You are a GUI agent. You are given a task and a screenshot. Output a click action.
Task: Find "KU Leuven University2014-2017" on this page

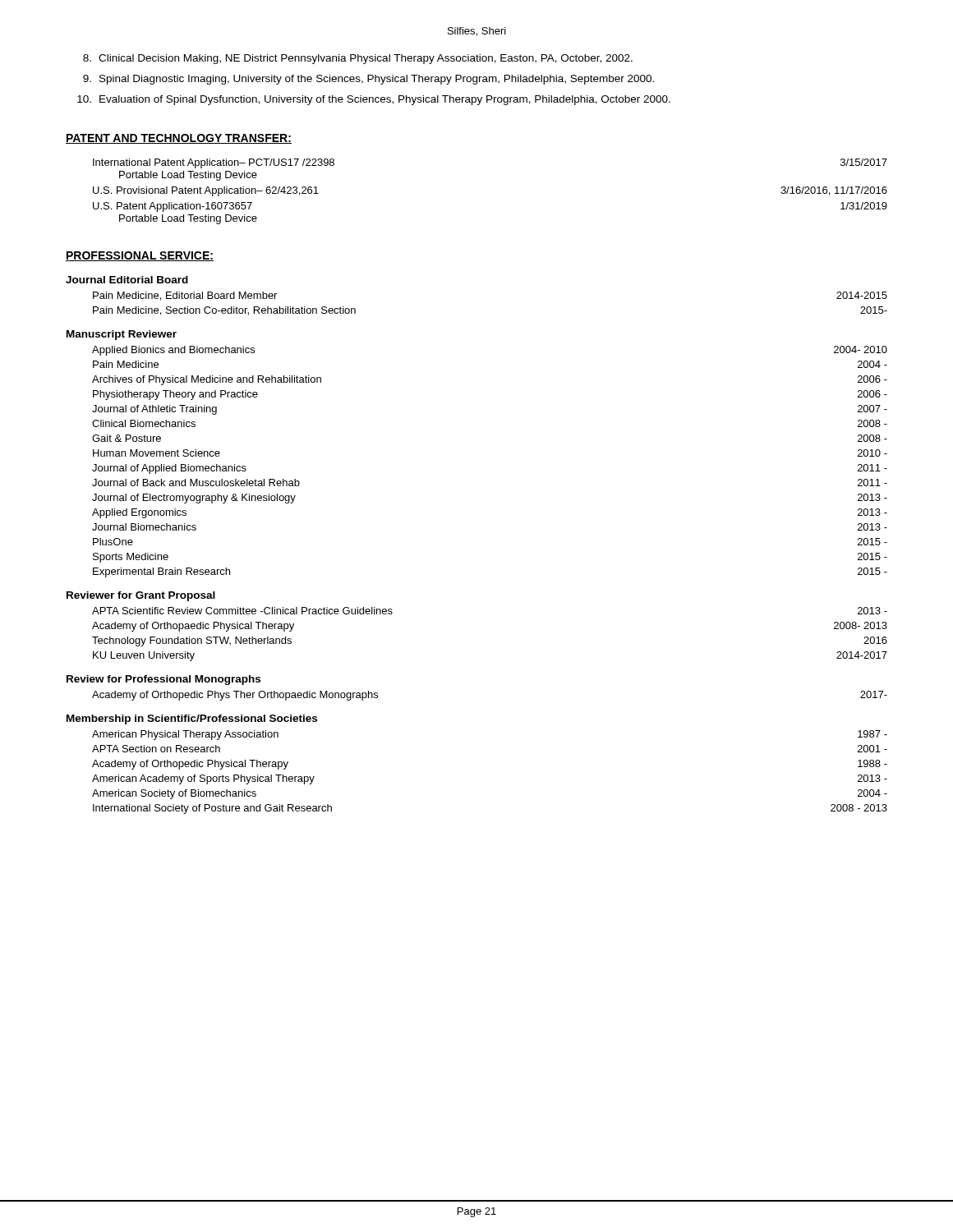143,656
